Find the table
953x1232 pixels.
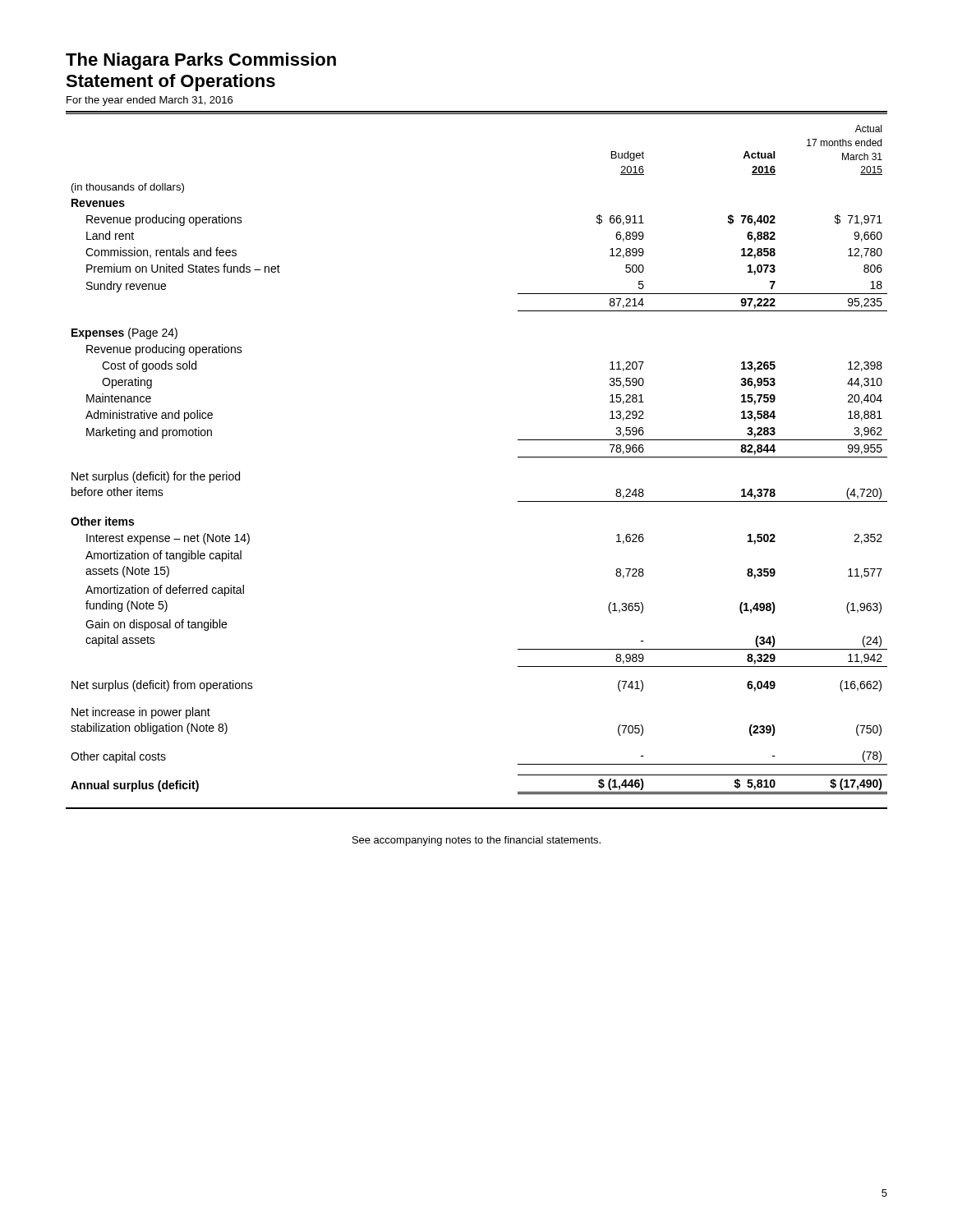click(x=476, y=458)
